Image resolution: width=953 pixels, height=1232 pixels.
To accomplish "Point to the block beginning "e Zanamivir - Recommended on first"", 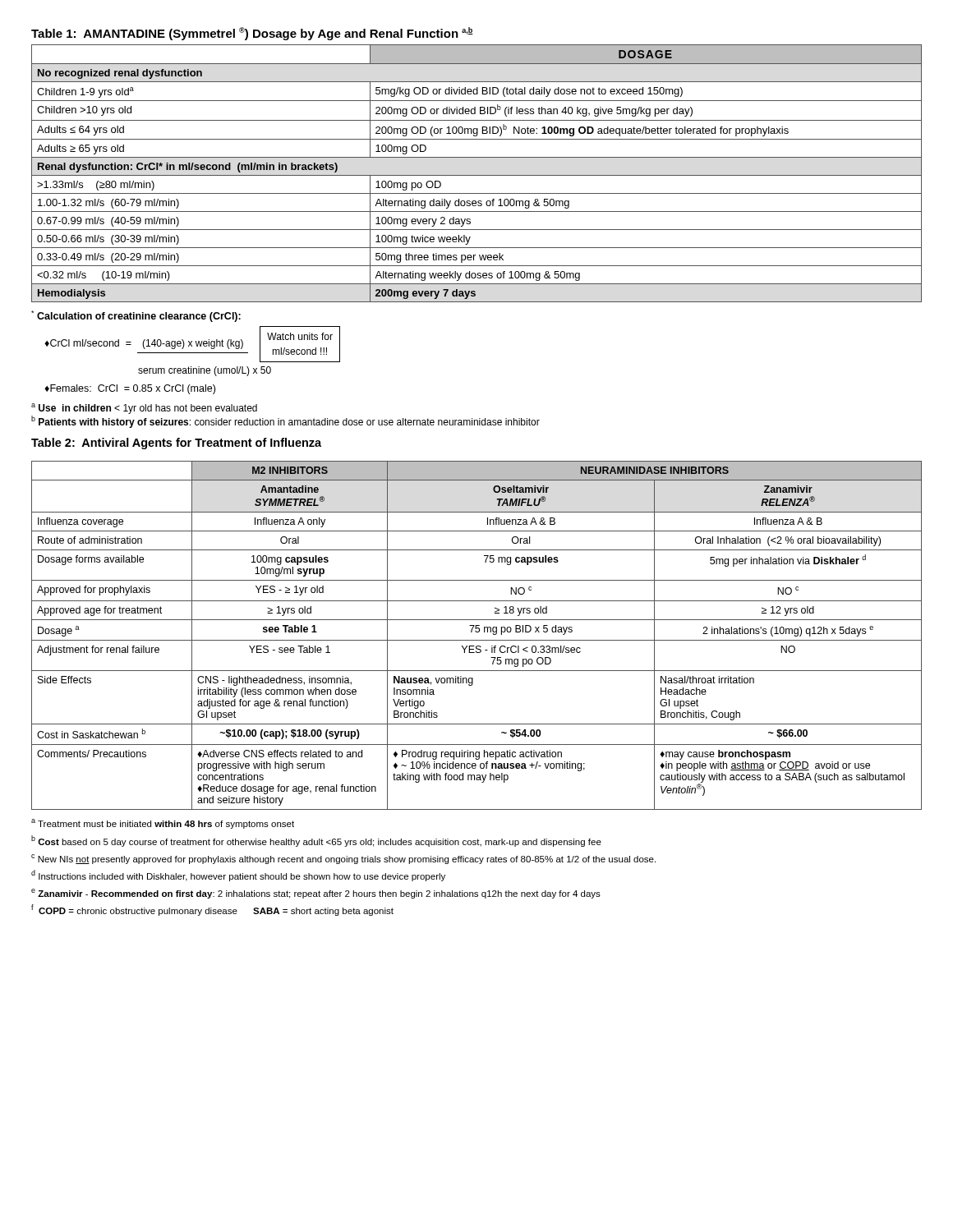I will 316,893.
